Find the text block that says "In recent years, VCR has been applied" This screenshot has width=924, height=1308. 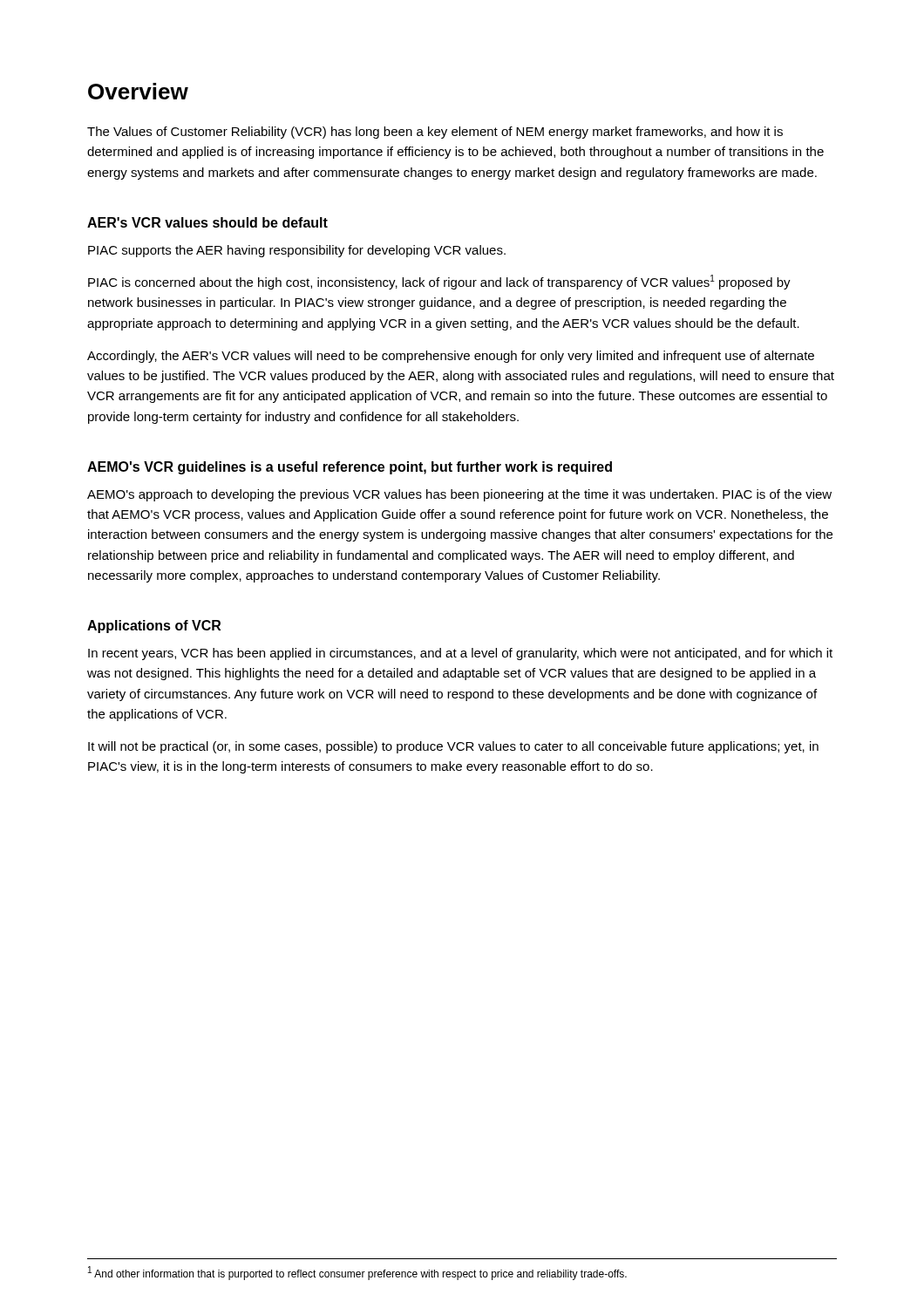(462, 683)
